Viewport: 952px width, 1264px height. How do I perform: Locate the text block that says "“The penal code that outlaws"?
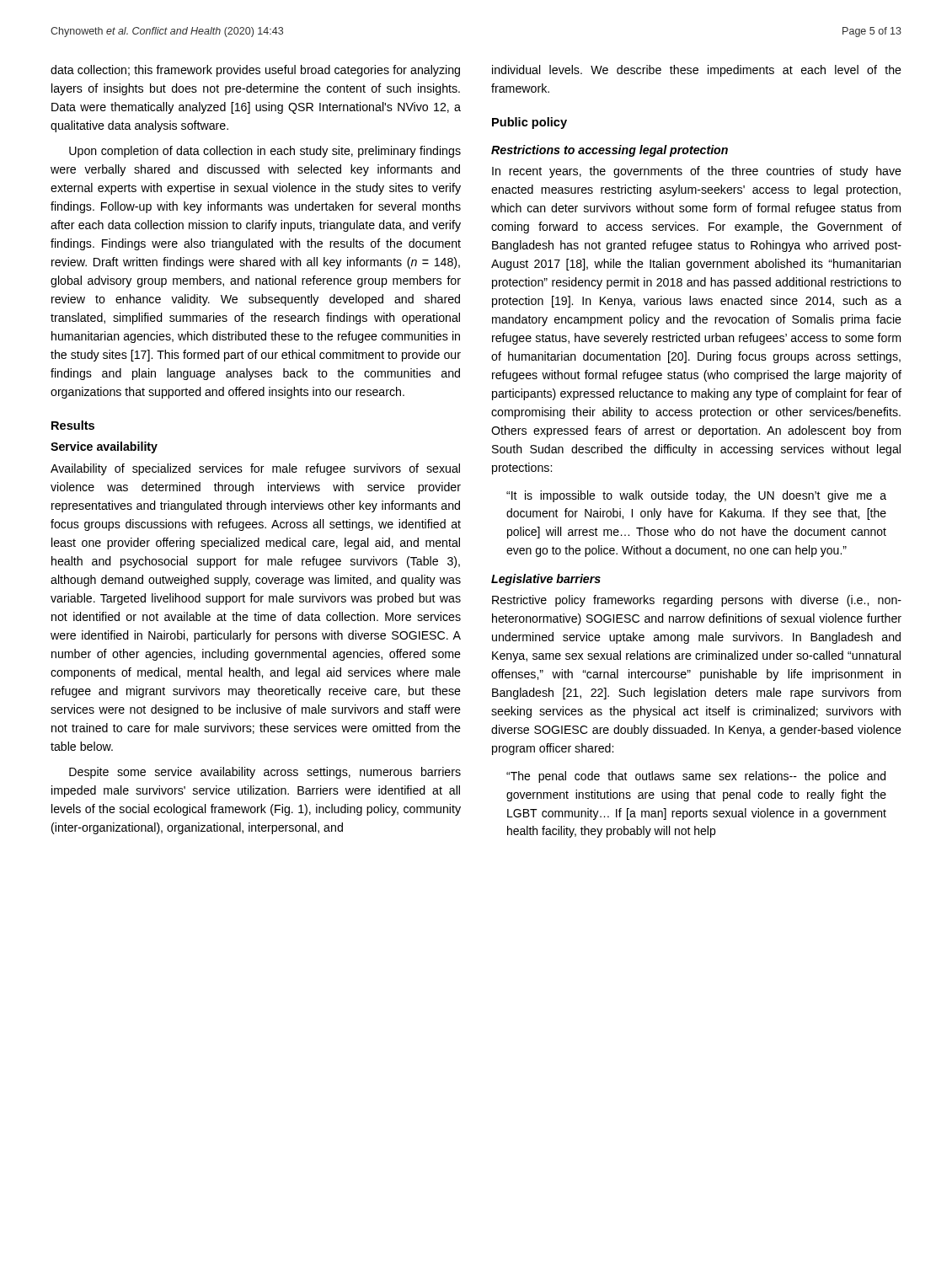(696, 805)
